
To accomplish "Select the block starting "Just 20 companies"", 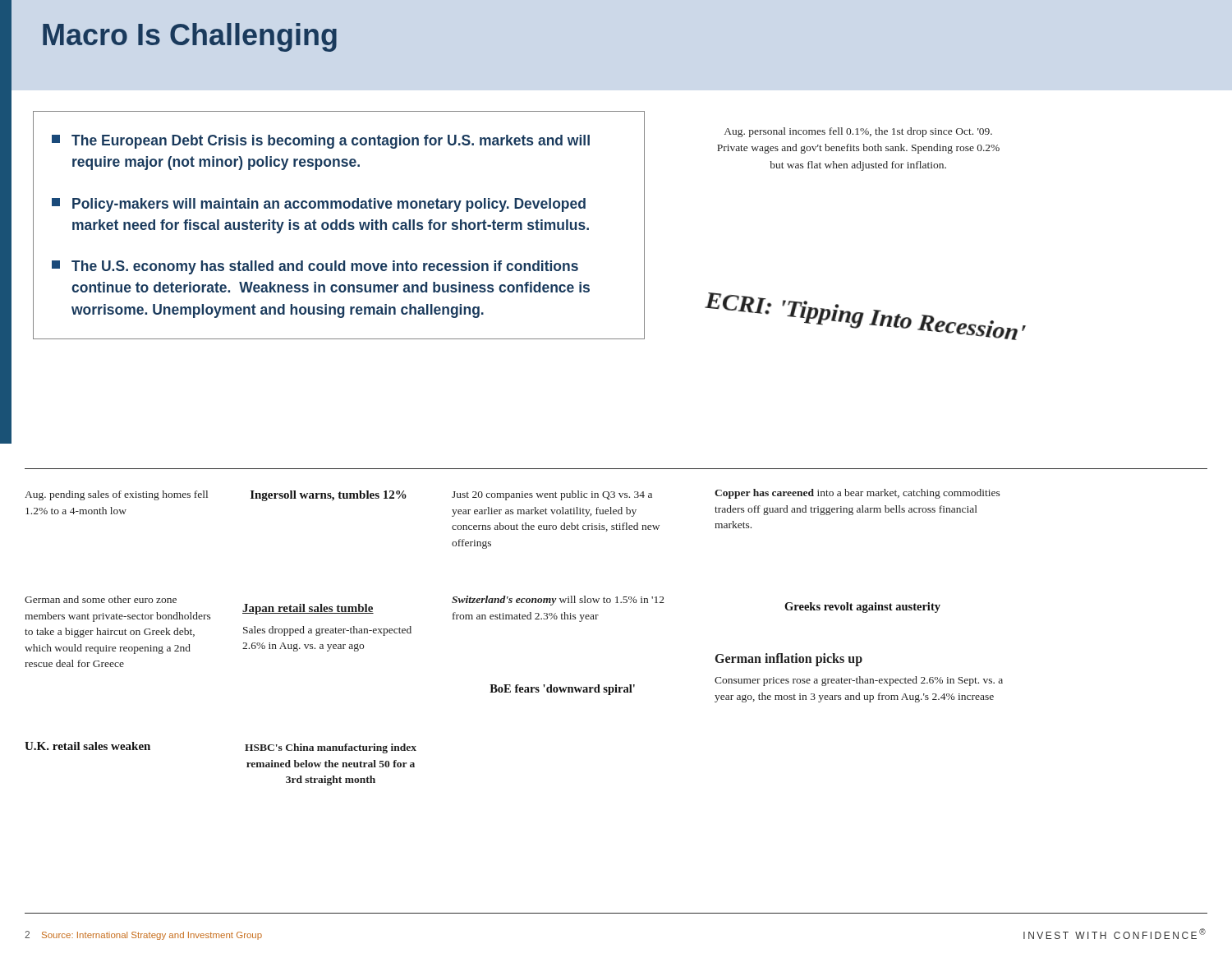I will 556,518.
